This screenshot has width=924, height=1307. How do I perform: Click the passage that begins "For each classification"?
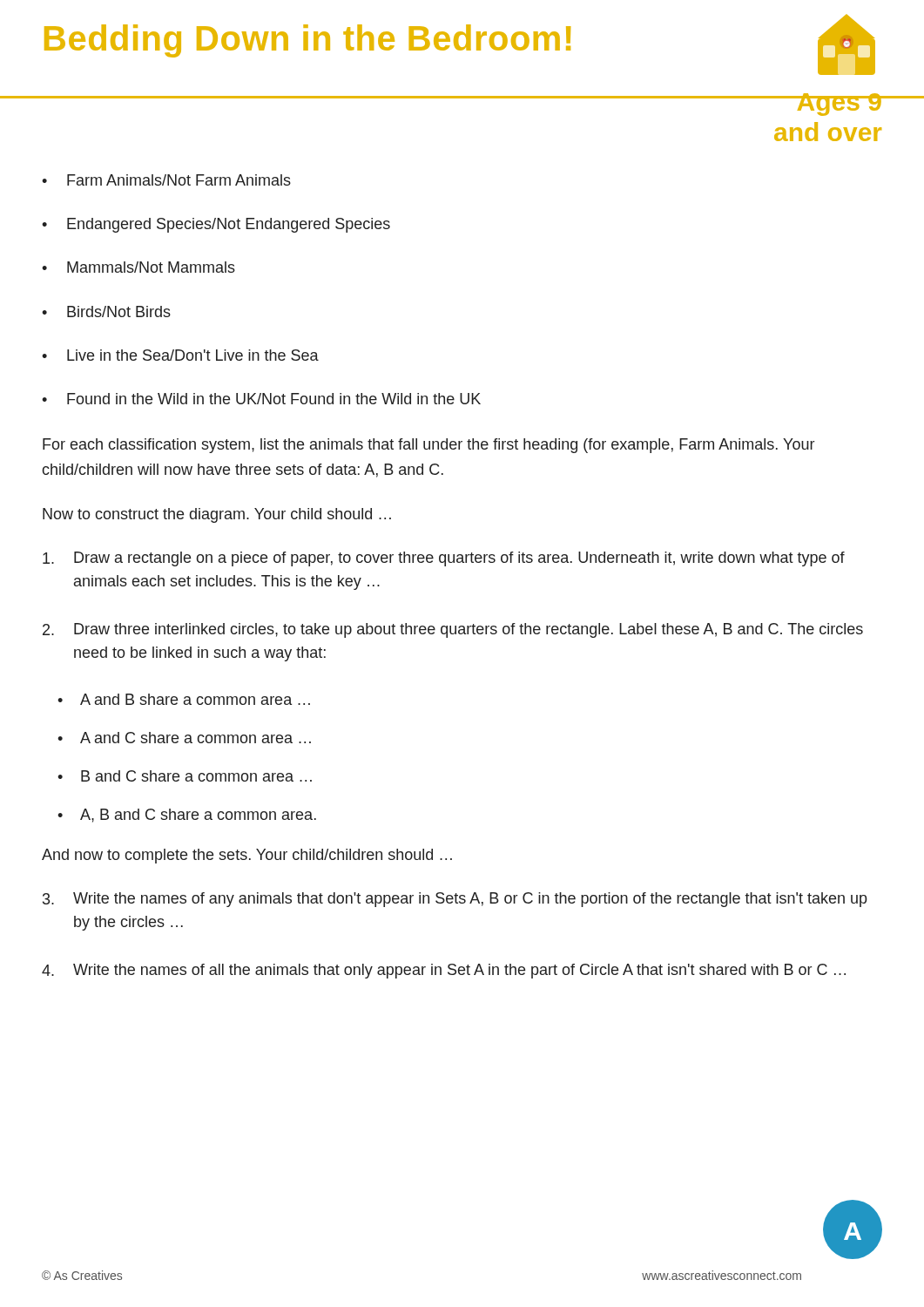click(x=428, y=457)
